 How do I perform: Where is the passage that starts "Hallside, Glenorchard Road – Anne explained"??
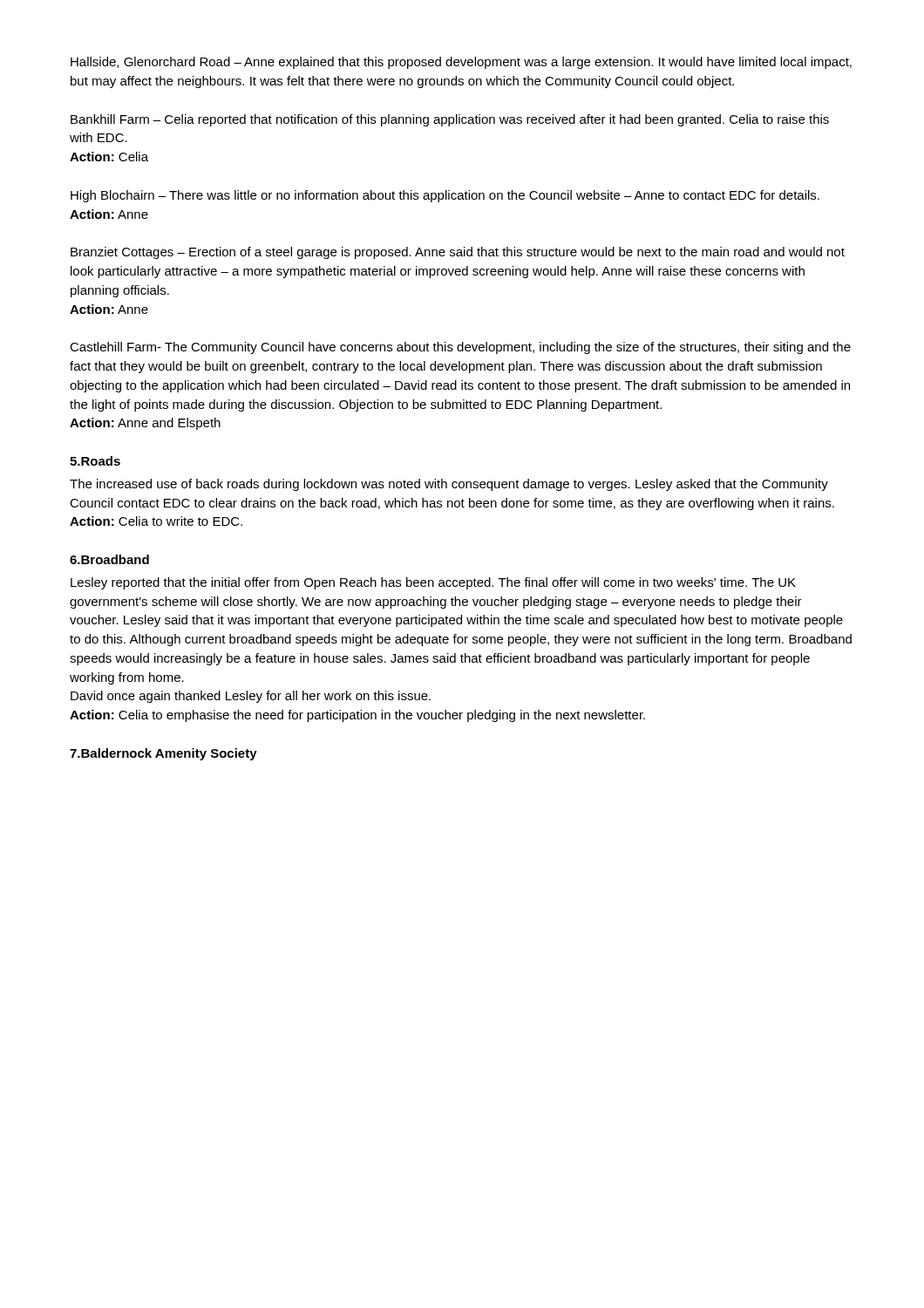(461, 71)
